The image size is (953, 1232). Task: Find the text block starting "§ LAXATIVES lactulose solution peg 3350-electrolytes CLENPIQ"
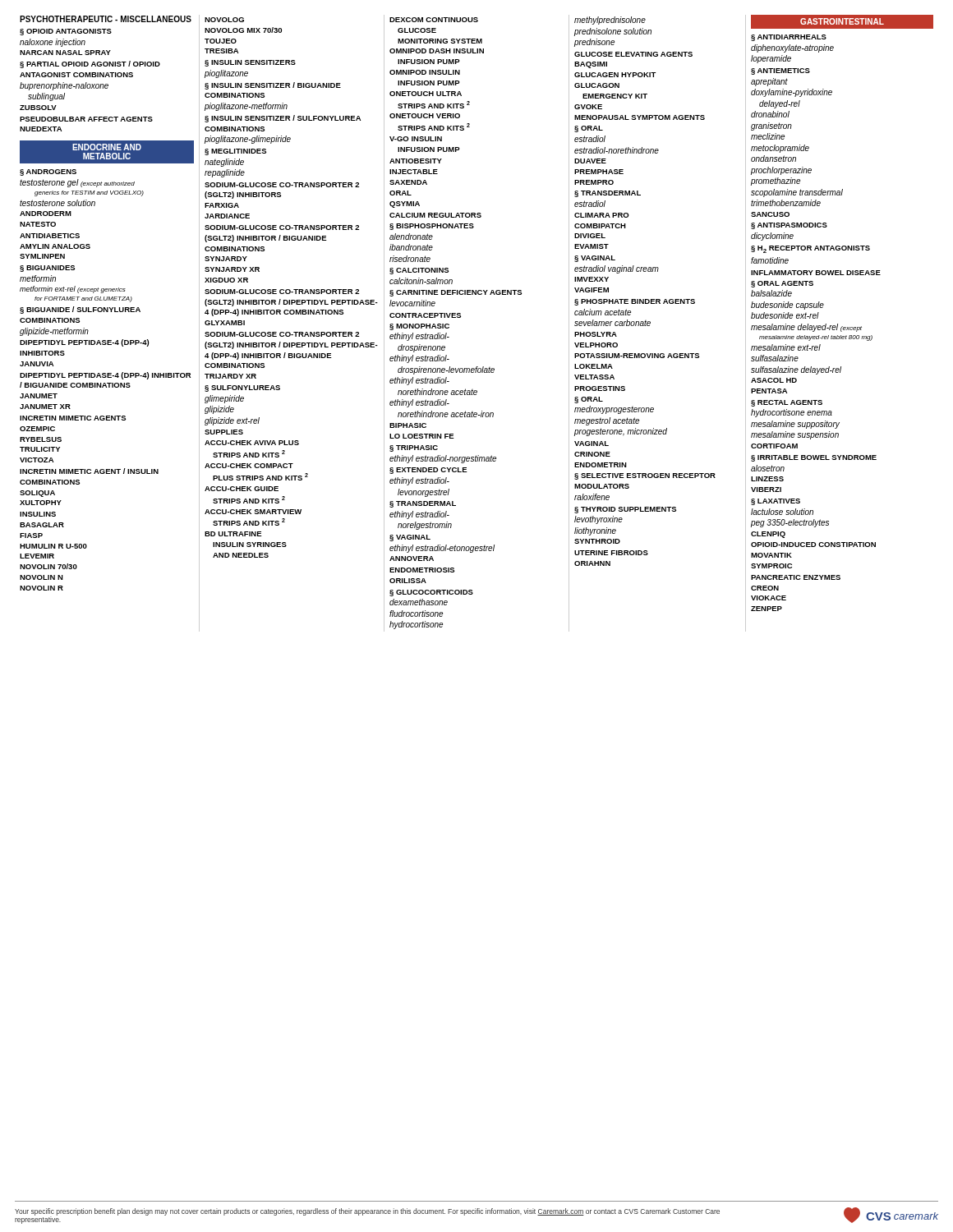click(x=776, y=502)
